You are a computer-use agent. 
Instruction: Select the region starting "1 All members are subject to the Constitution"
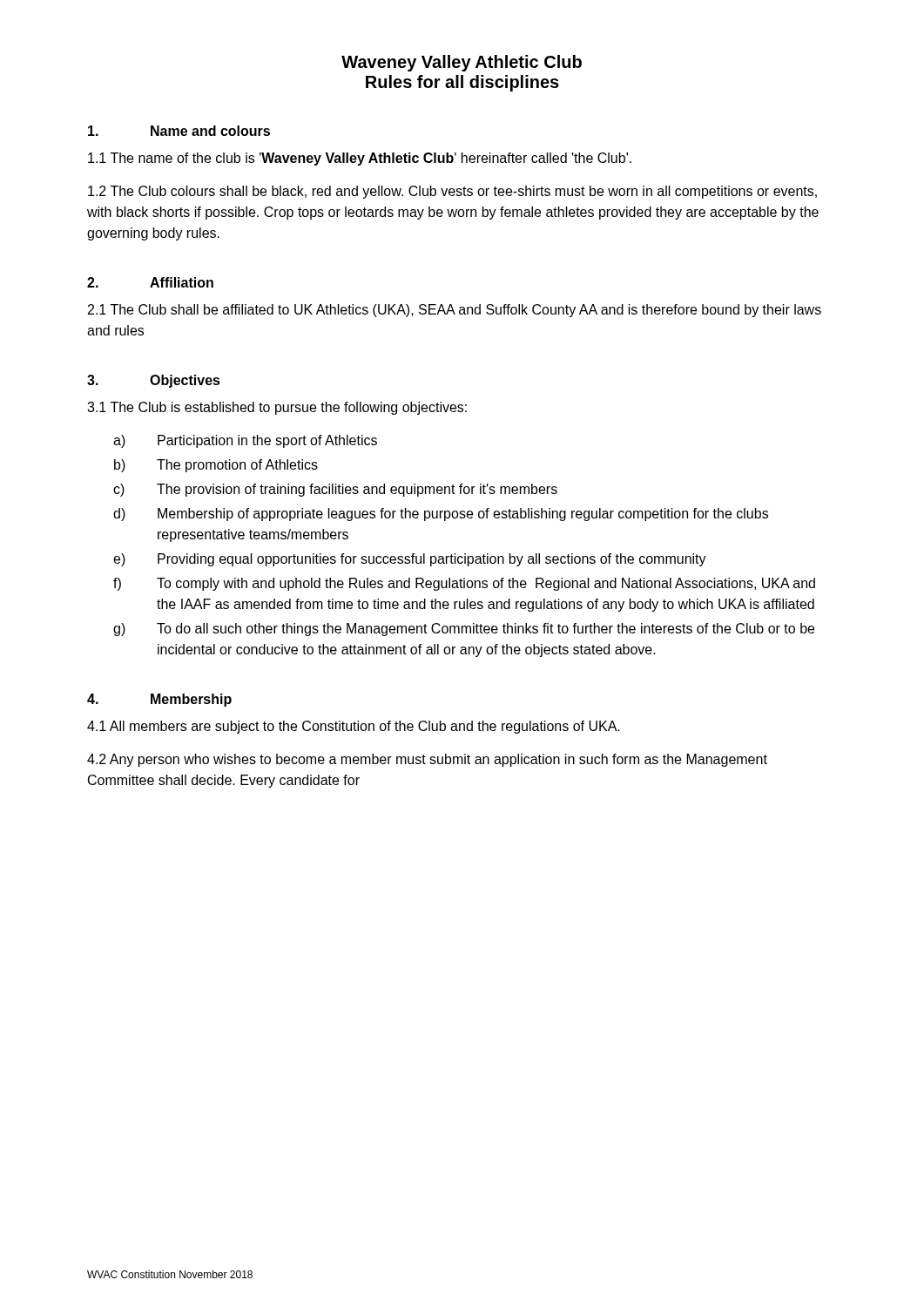pyautogui.click(x=354, y=726)
